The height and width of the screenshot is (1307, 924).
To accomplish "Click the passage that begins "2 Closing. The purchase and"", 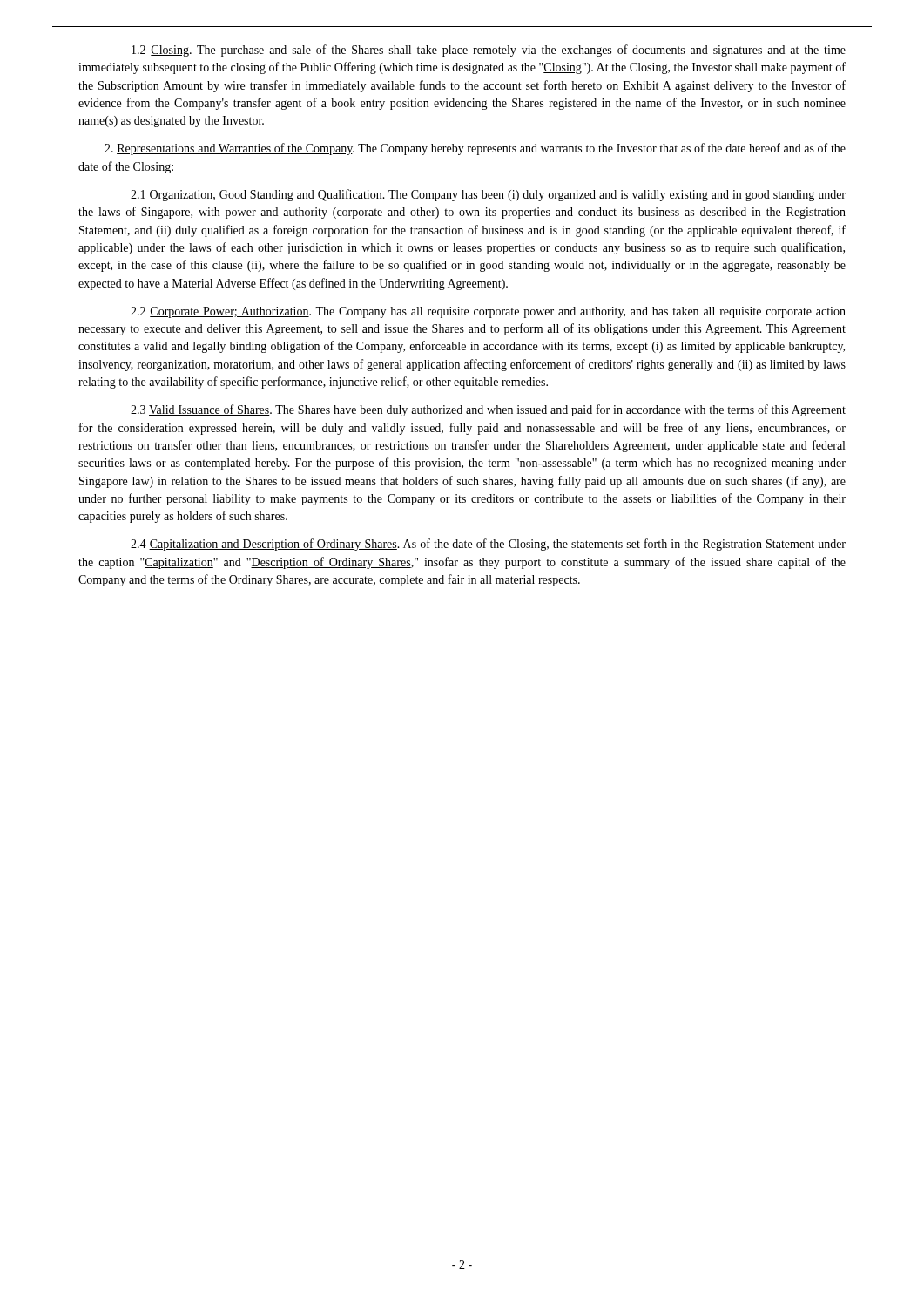I will coord(462,86).
